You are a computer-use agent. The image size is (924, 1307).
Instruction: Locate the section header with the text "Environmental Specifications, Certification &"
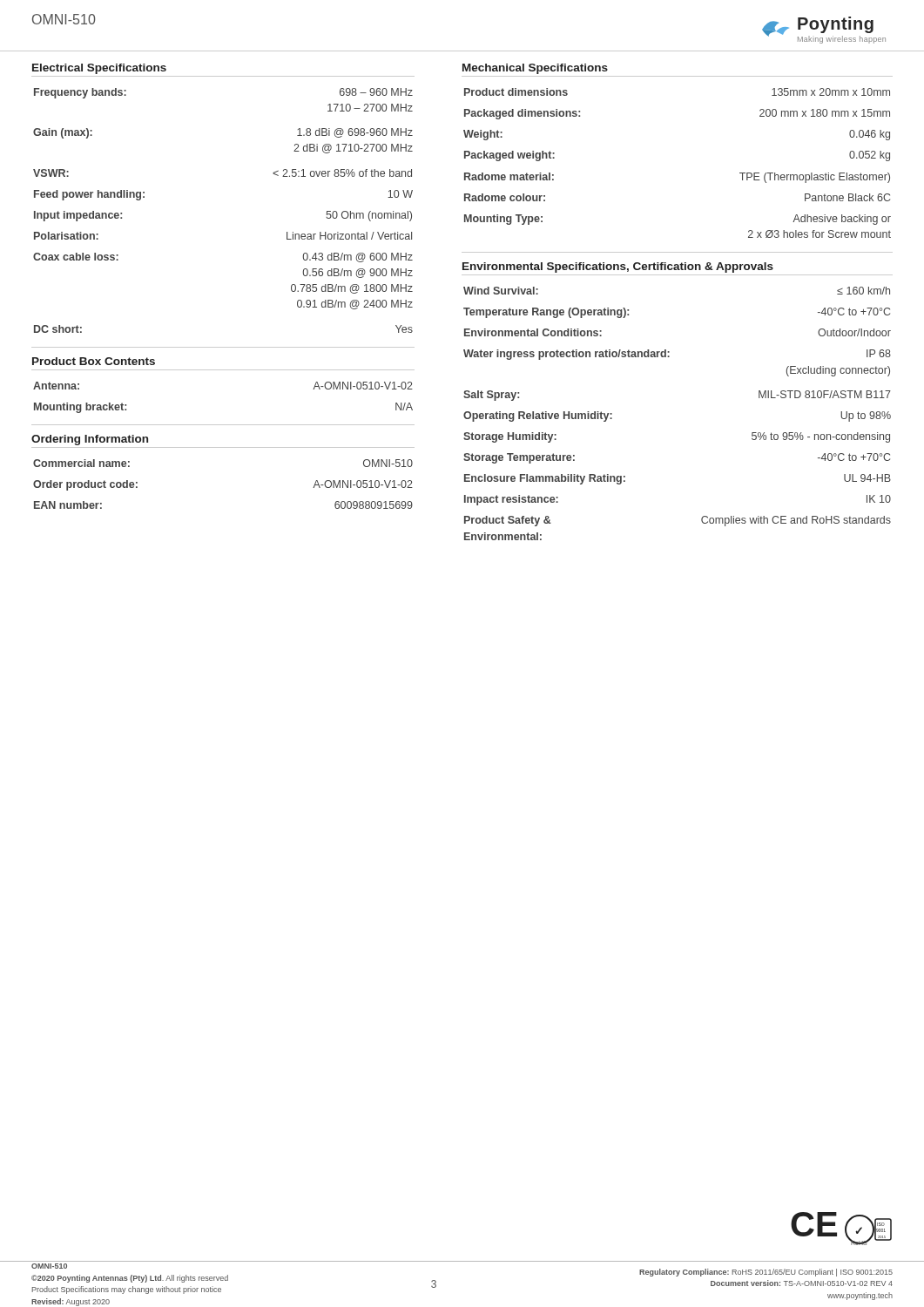point(617,266)
